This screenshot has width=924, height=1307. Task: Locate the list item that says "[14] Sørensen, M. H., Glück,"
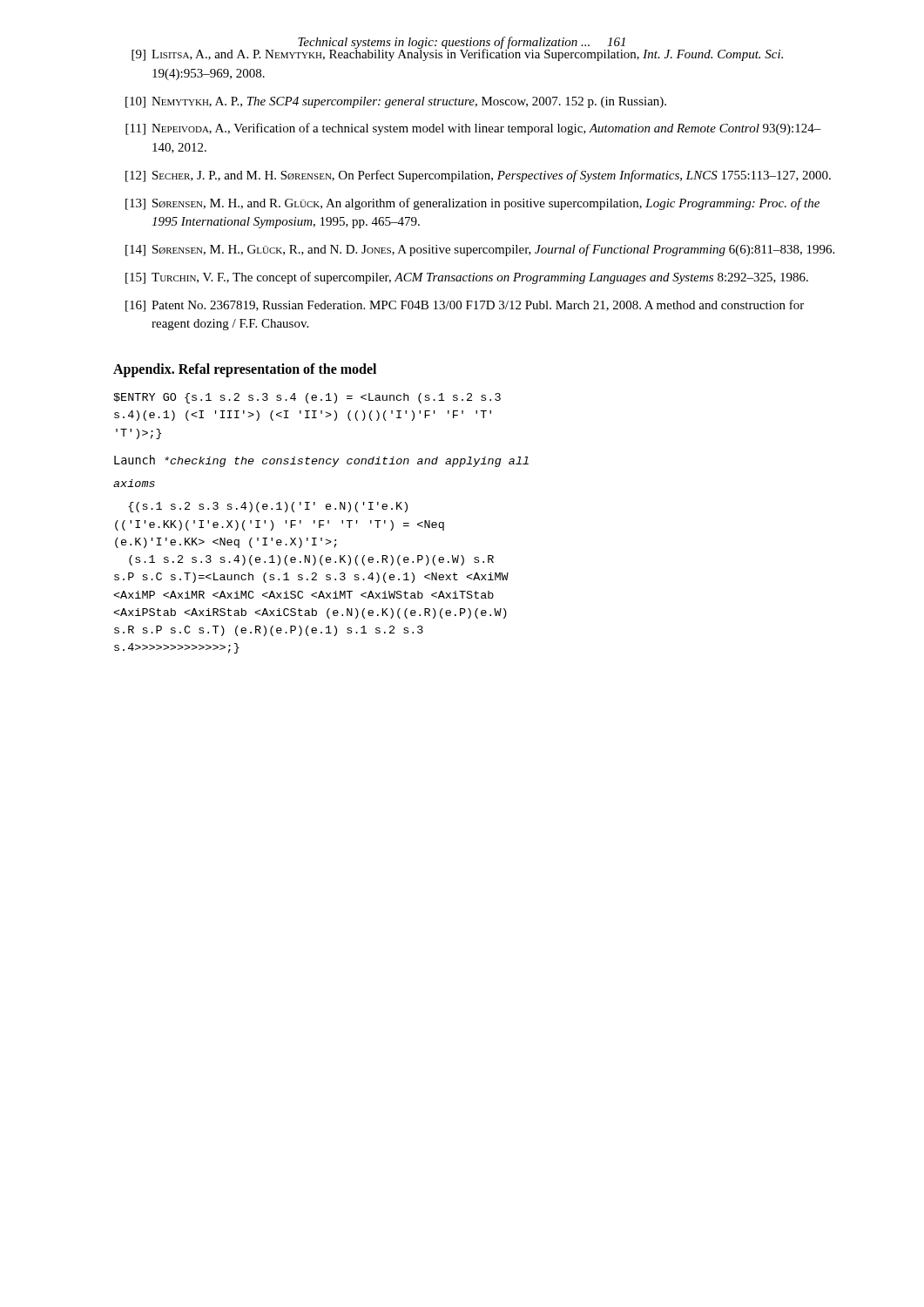(475, 250)
